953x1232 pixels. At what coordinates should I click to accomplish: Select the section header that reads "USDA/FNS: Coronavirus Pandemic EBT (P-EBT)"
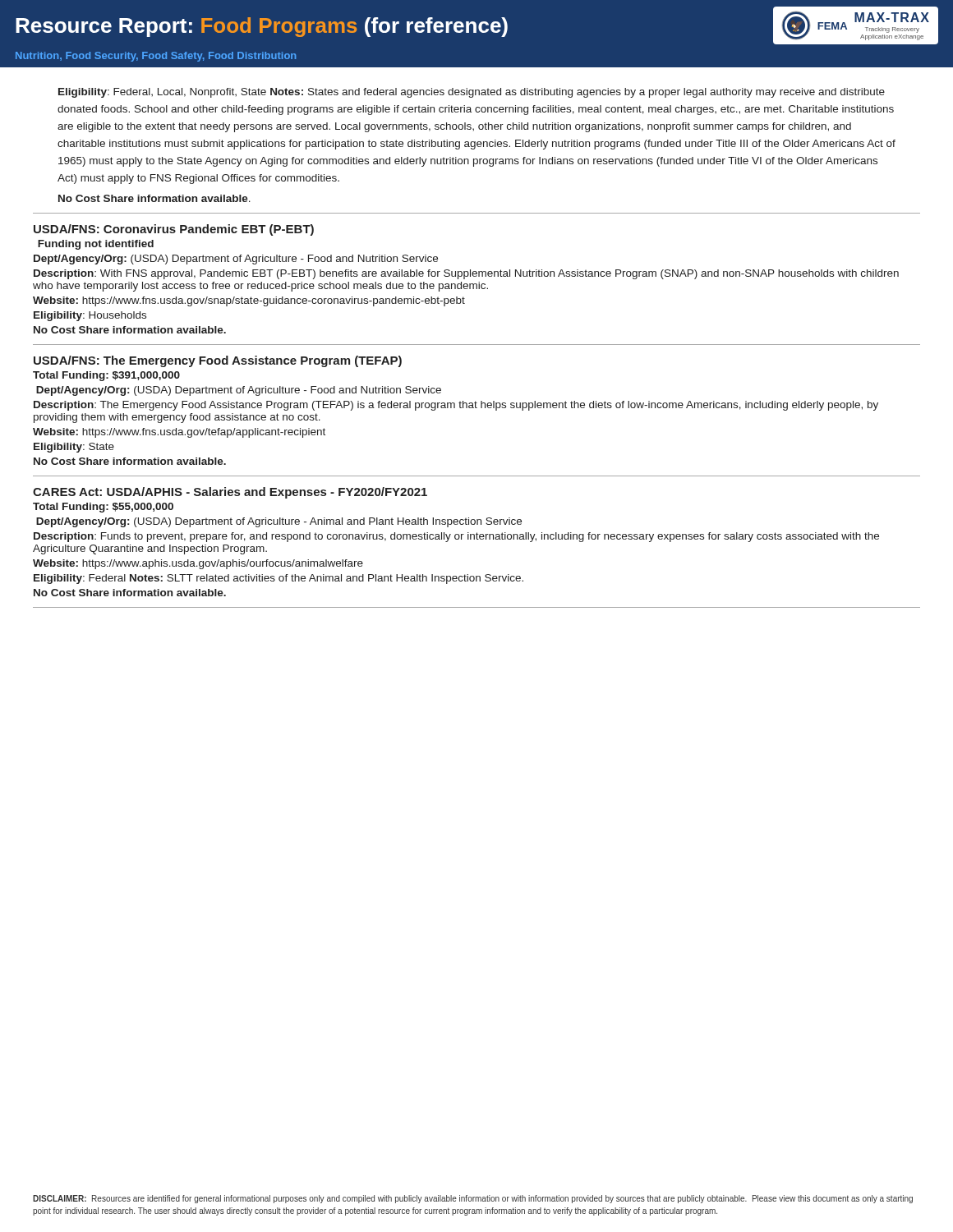point(174,228)
